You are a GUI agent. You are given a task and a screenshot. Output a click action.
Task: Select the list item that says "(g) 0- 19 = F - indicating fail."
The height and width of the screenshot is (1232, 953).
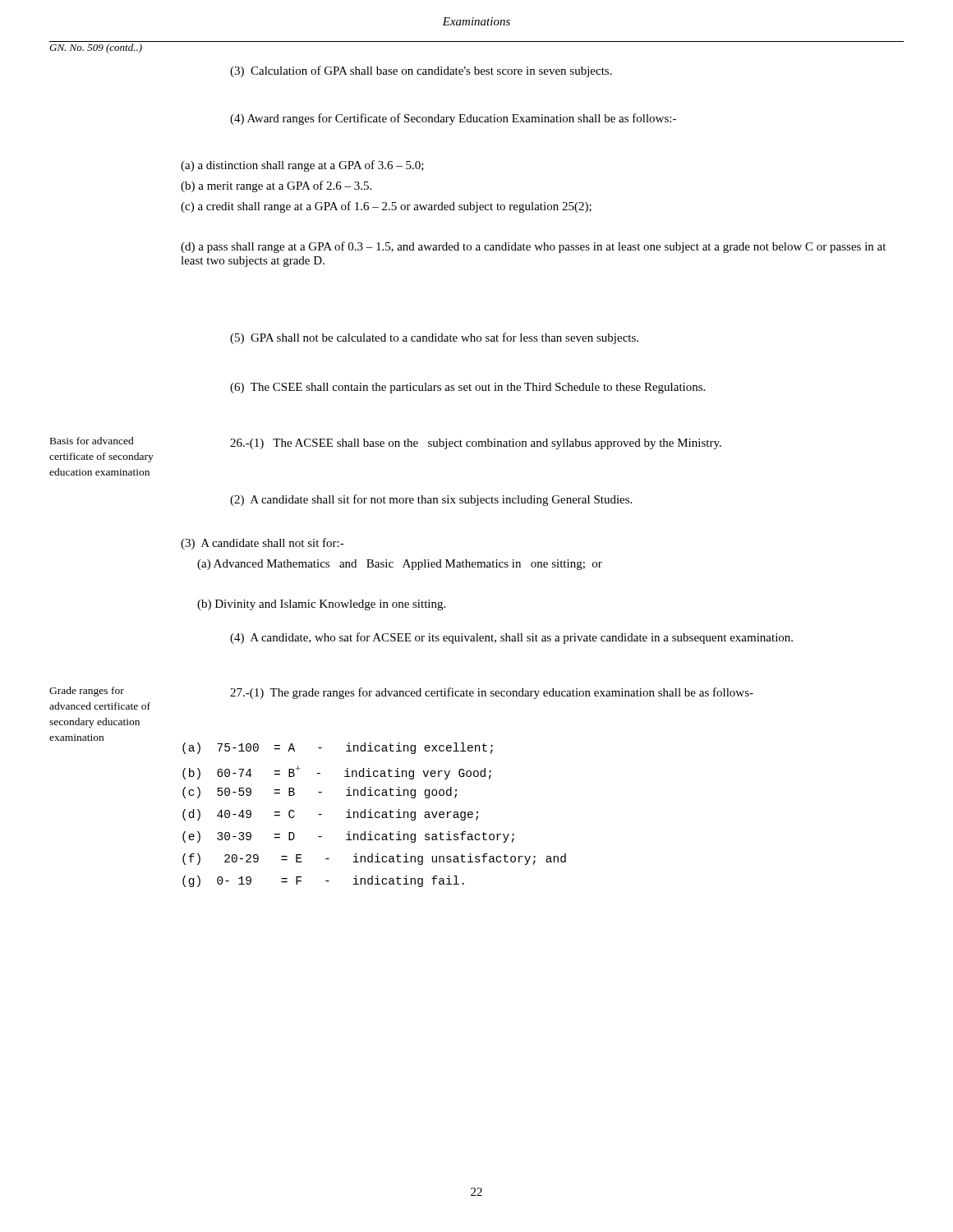323,881
